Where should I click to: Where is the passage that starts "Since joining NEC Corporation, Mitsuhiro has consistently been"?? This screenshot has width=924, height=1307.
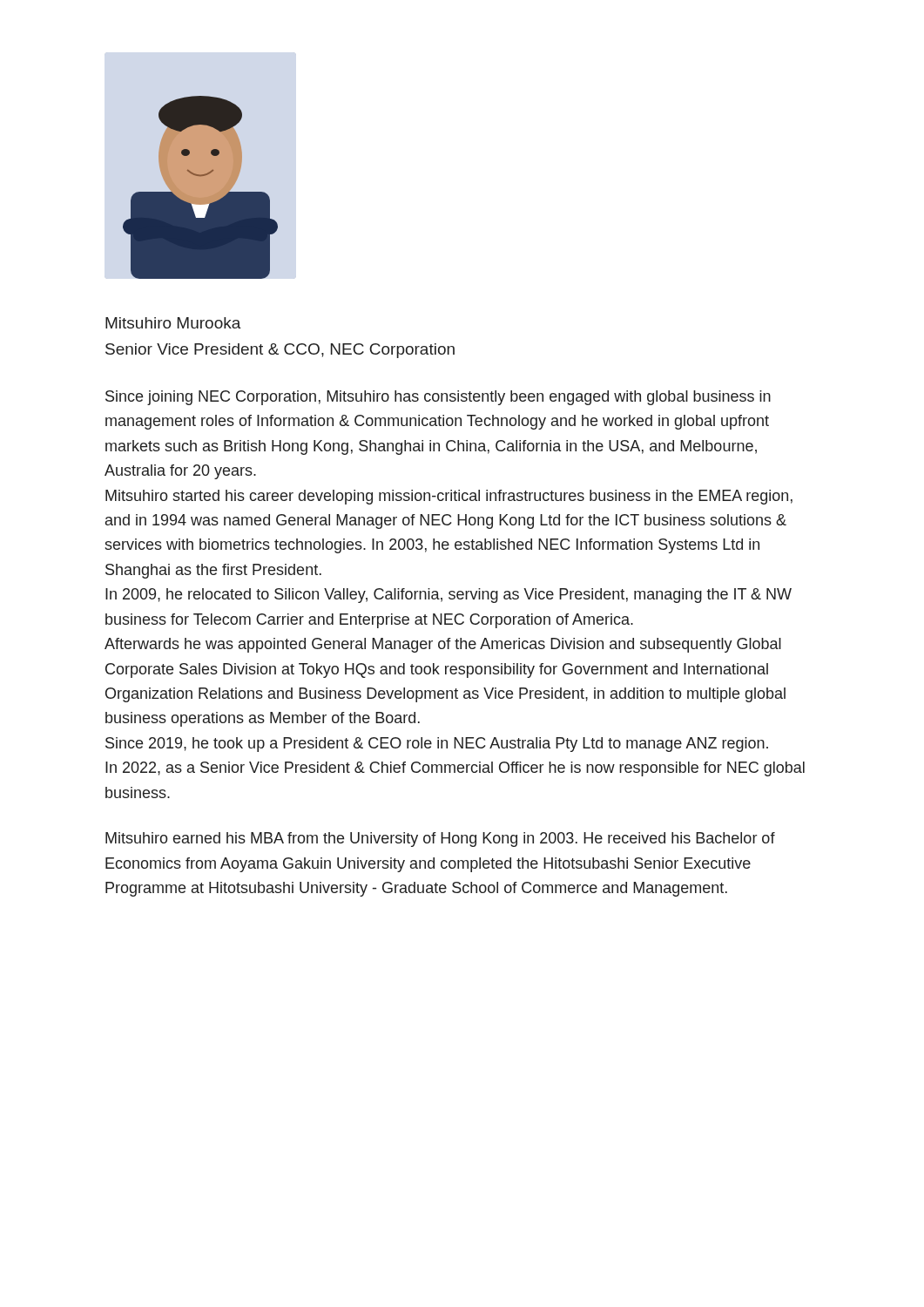tap(455, 594)
